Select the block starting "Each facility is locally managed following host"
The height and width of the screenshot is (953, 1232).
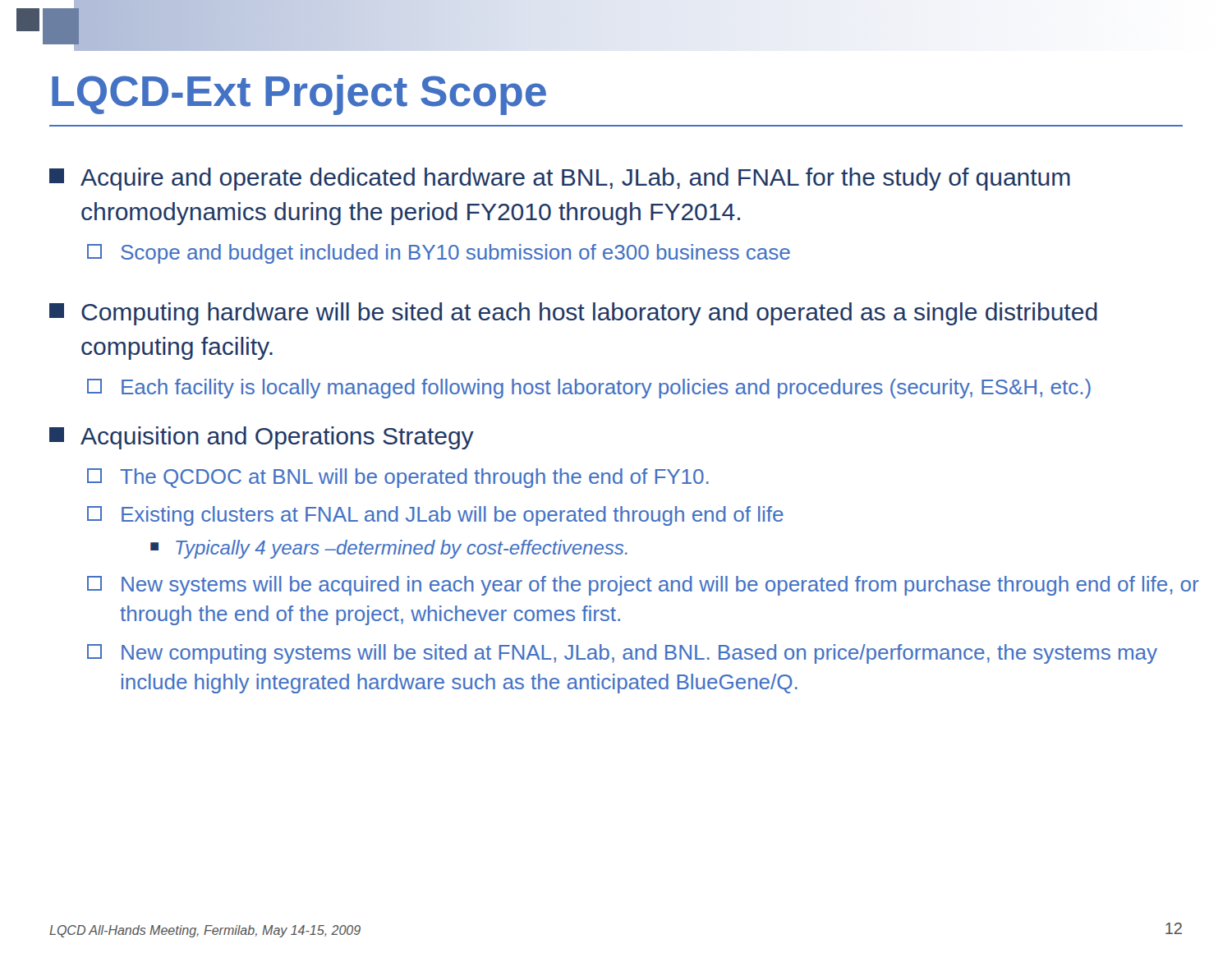tap(589, 387)
